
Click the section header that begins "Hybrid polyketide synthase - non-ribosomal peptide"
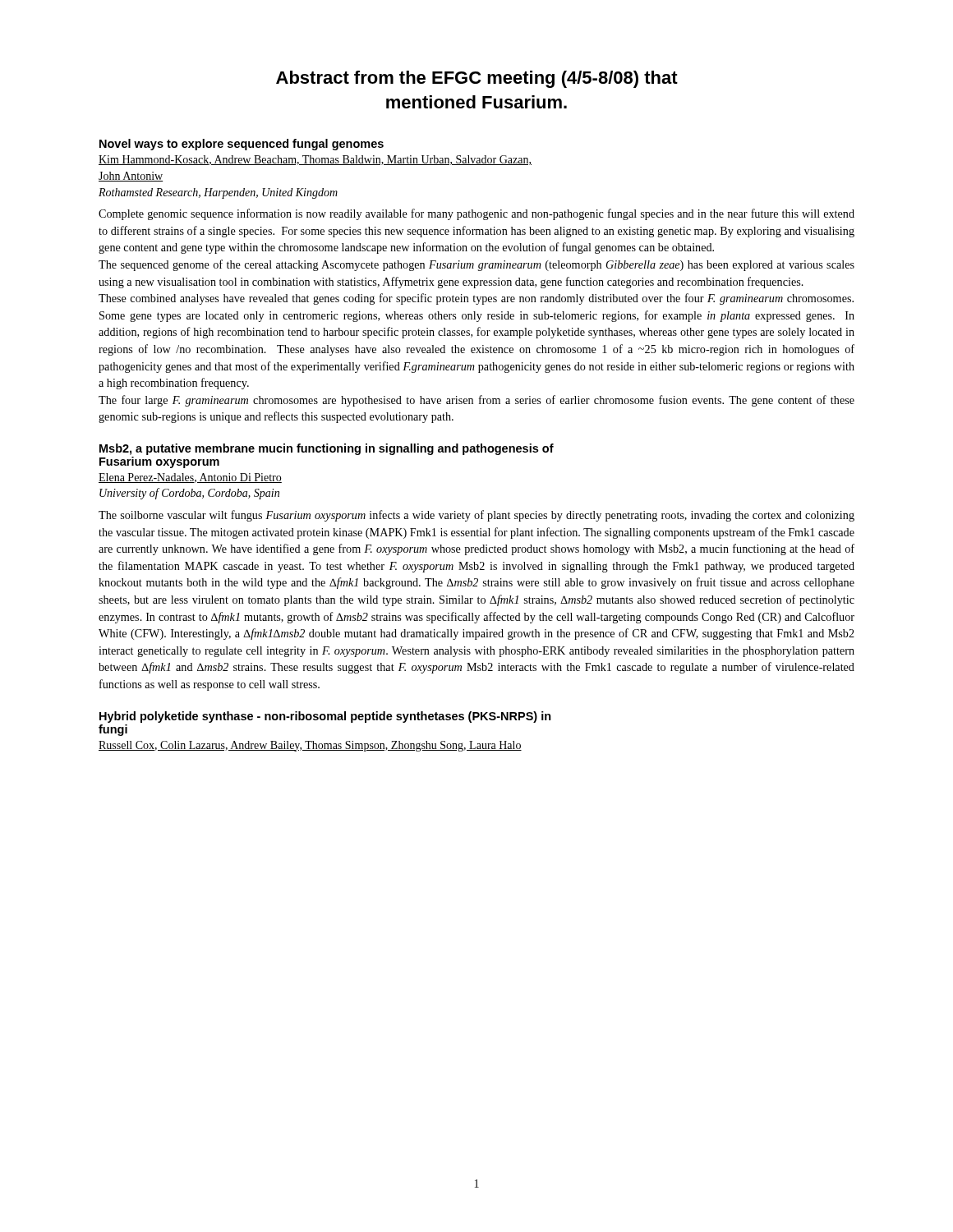tap(325, 722)
